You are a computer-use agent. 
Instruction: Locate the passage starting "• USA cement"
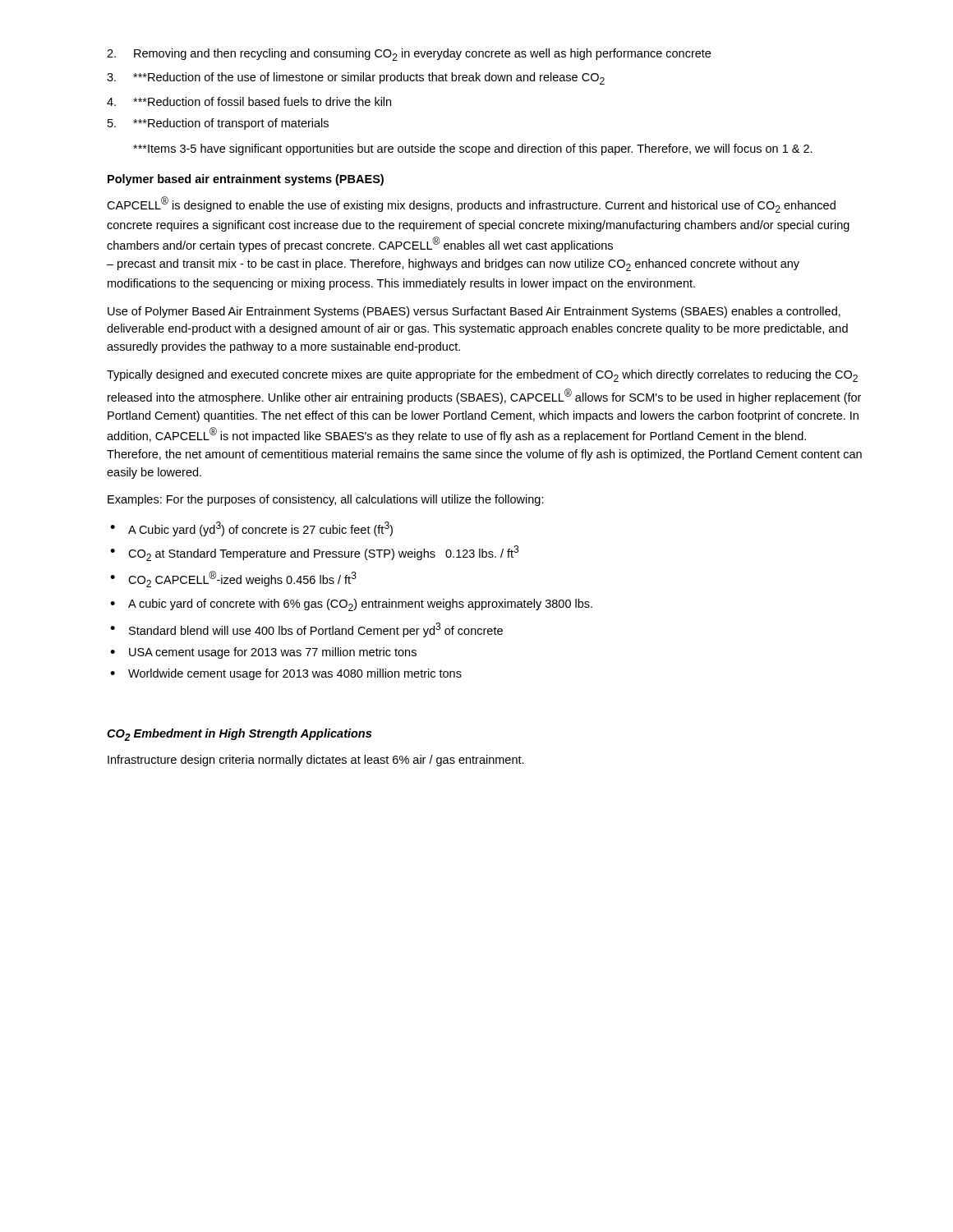pyautogui.click(x=263, y=653)
